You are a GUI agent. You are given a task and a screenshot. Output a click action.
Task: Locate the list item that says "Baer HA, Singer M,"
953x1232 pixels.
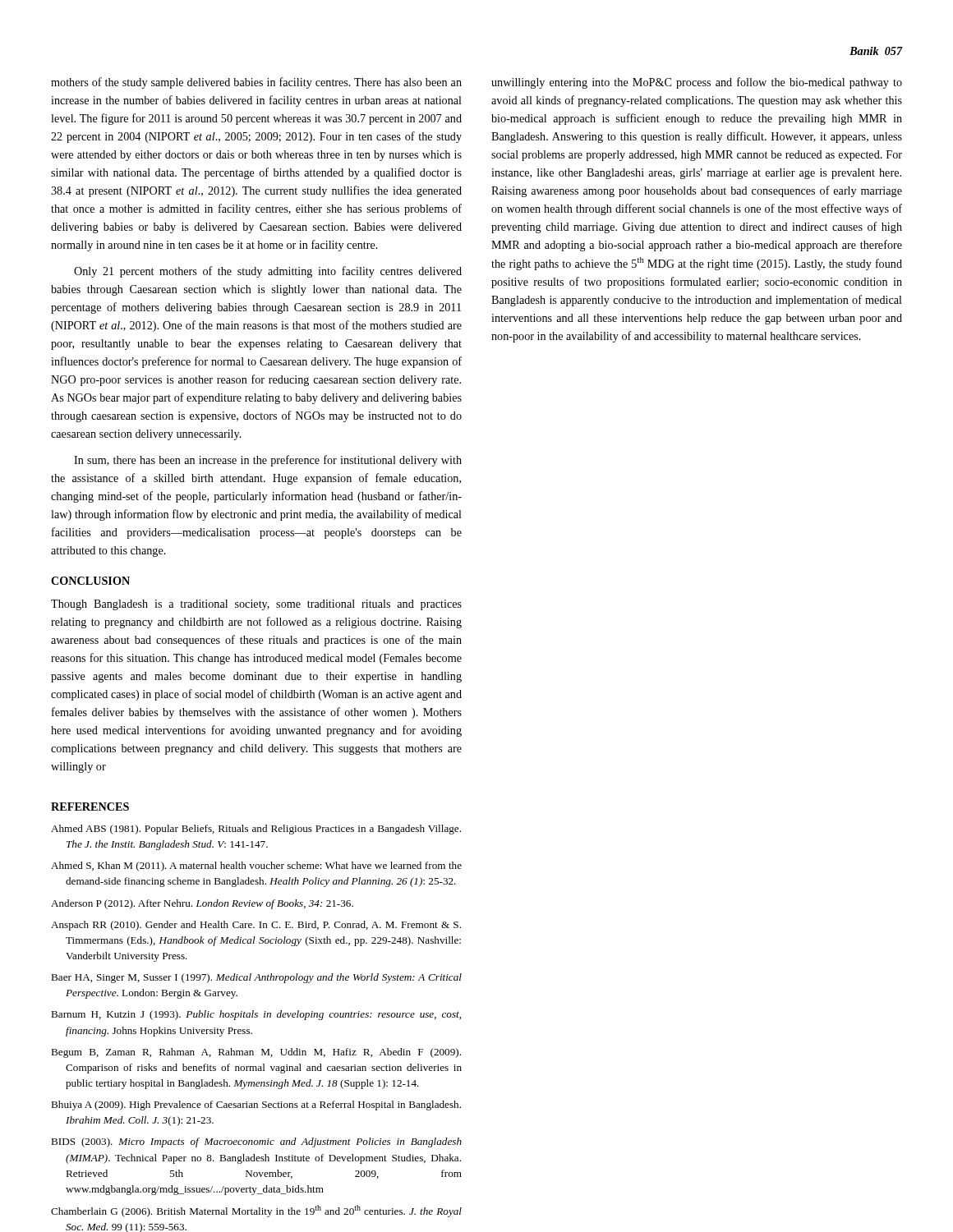(256, 985)
